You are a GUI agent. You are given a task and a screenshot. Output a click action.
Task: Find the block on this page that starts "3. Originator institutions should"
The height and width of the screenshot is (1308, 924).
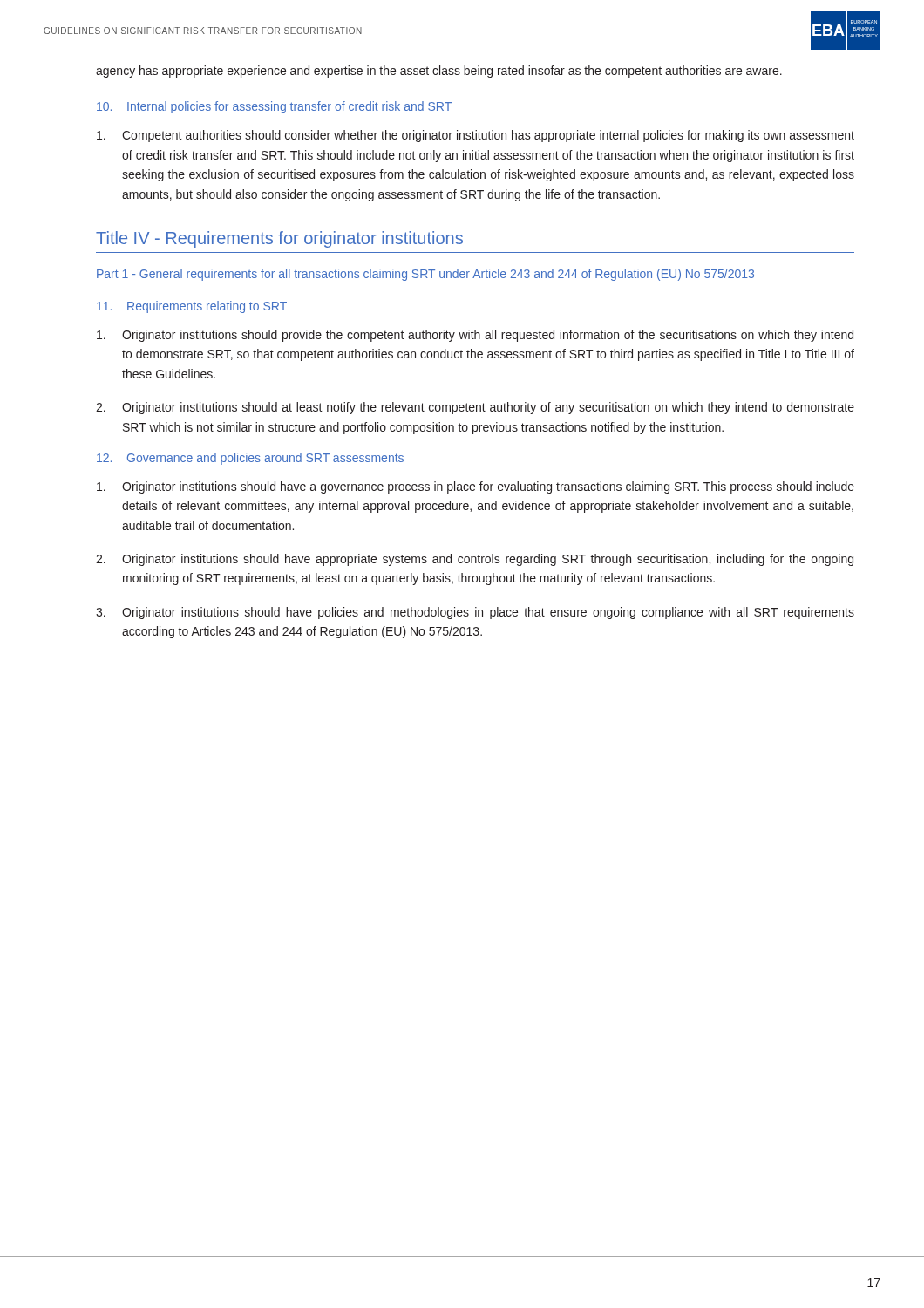coord(475,622)
